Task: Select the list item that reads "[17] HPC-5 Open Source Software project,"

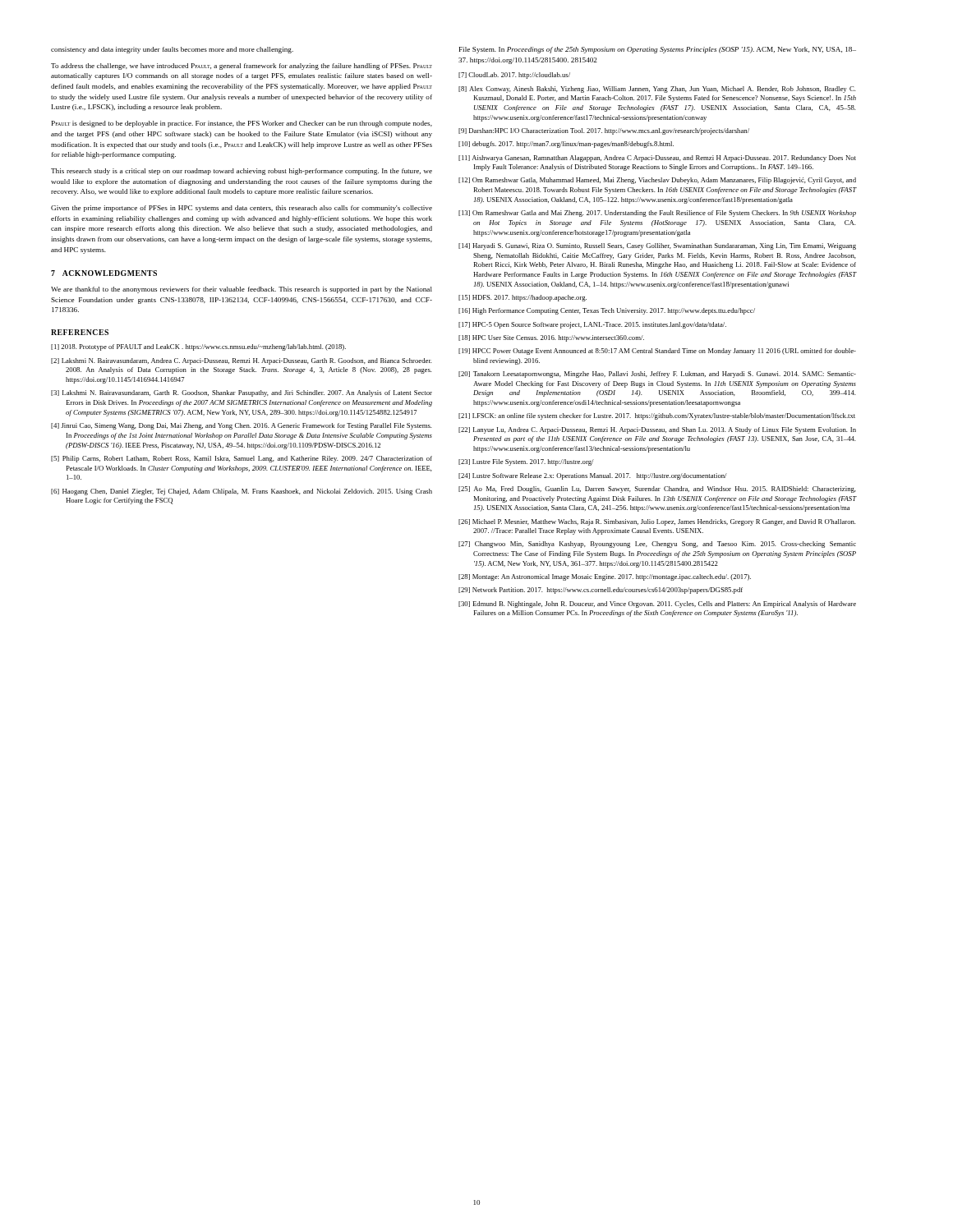Action: tap(592, 324)
